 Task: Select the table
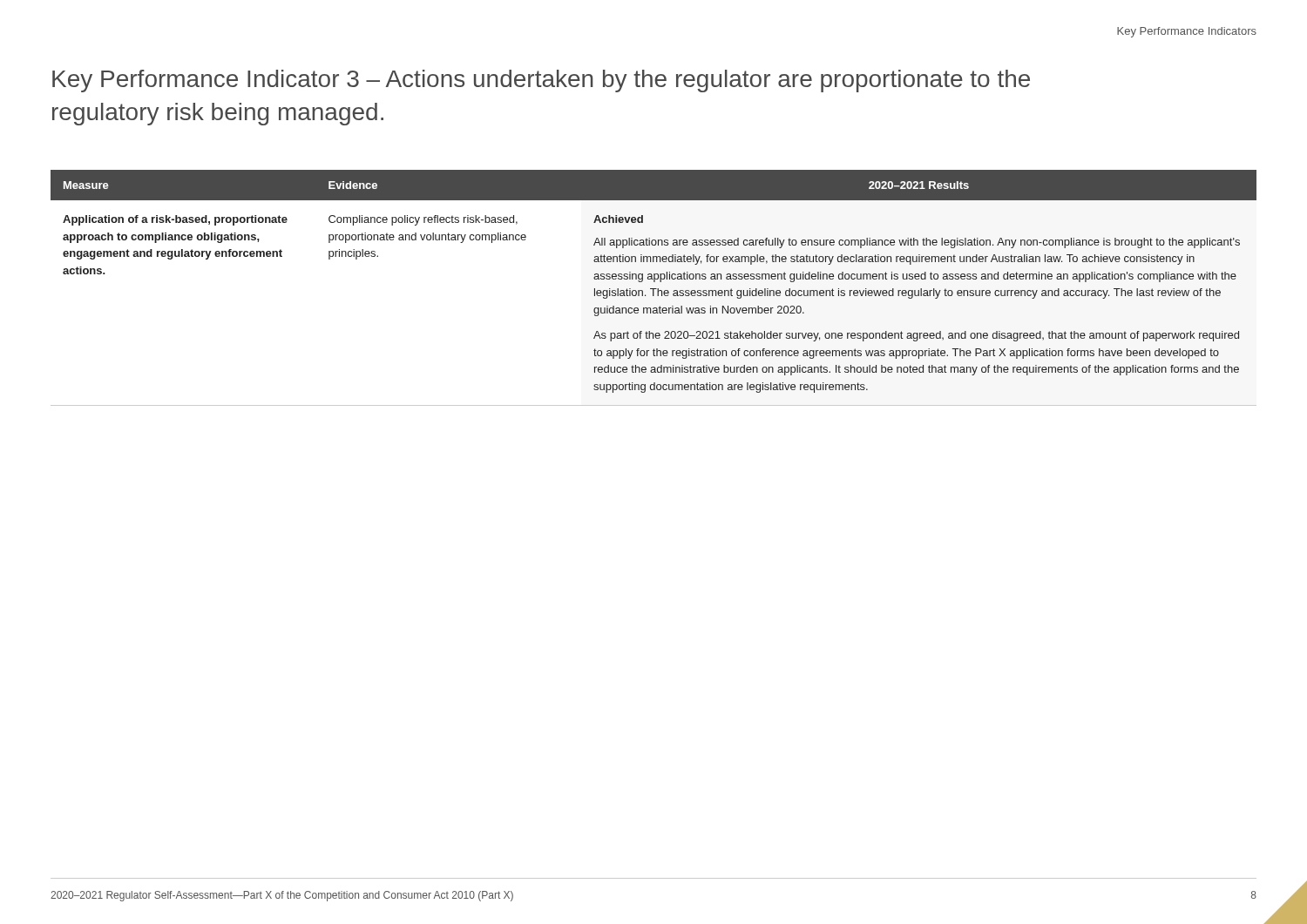(654, 288)
